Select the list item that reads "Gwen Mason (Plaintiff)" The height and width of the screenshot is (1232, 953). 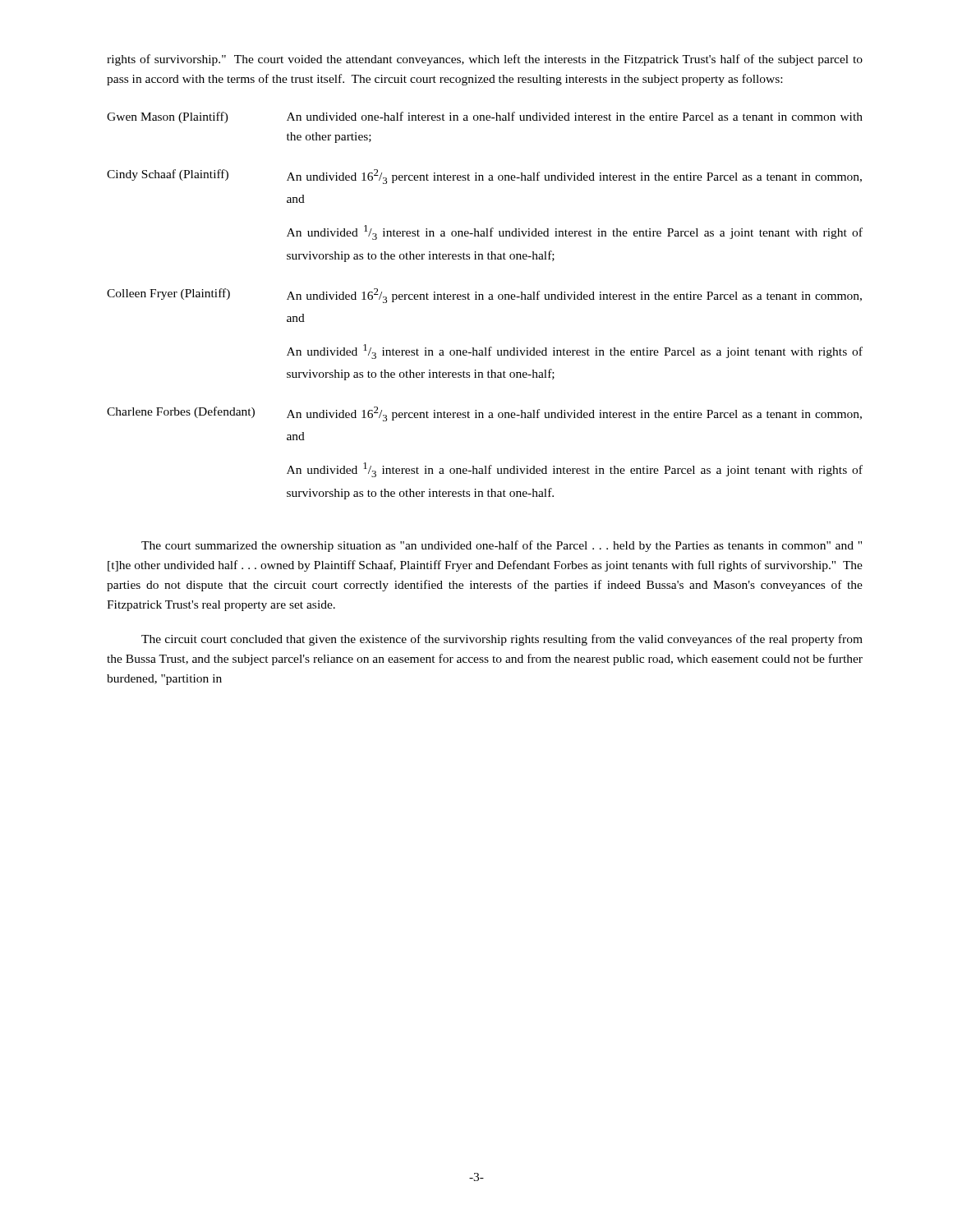pos(168,116)
